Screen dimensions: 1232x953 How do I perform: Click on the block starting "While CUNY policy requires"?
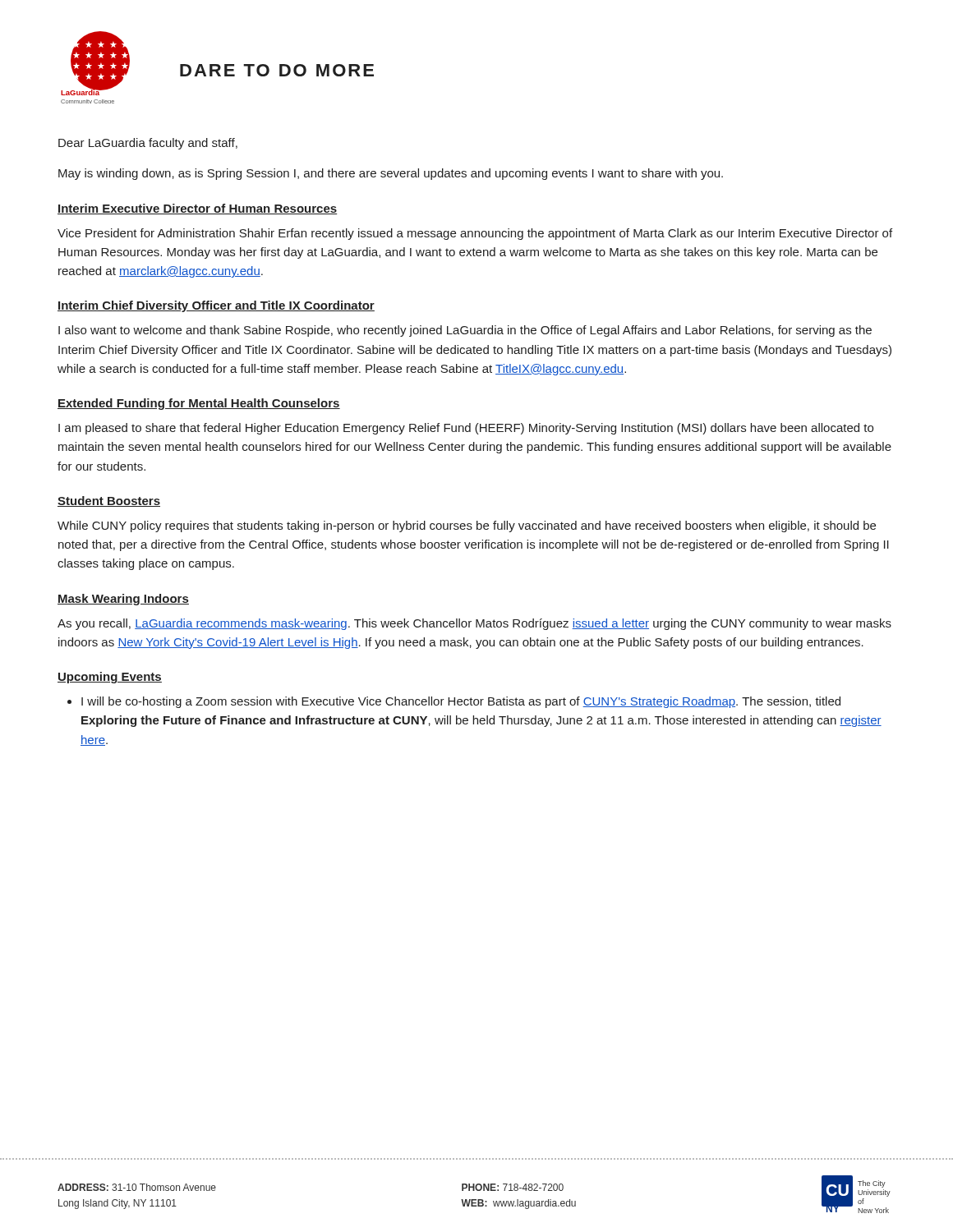pos(473,544)
